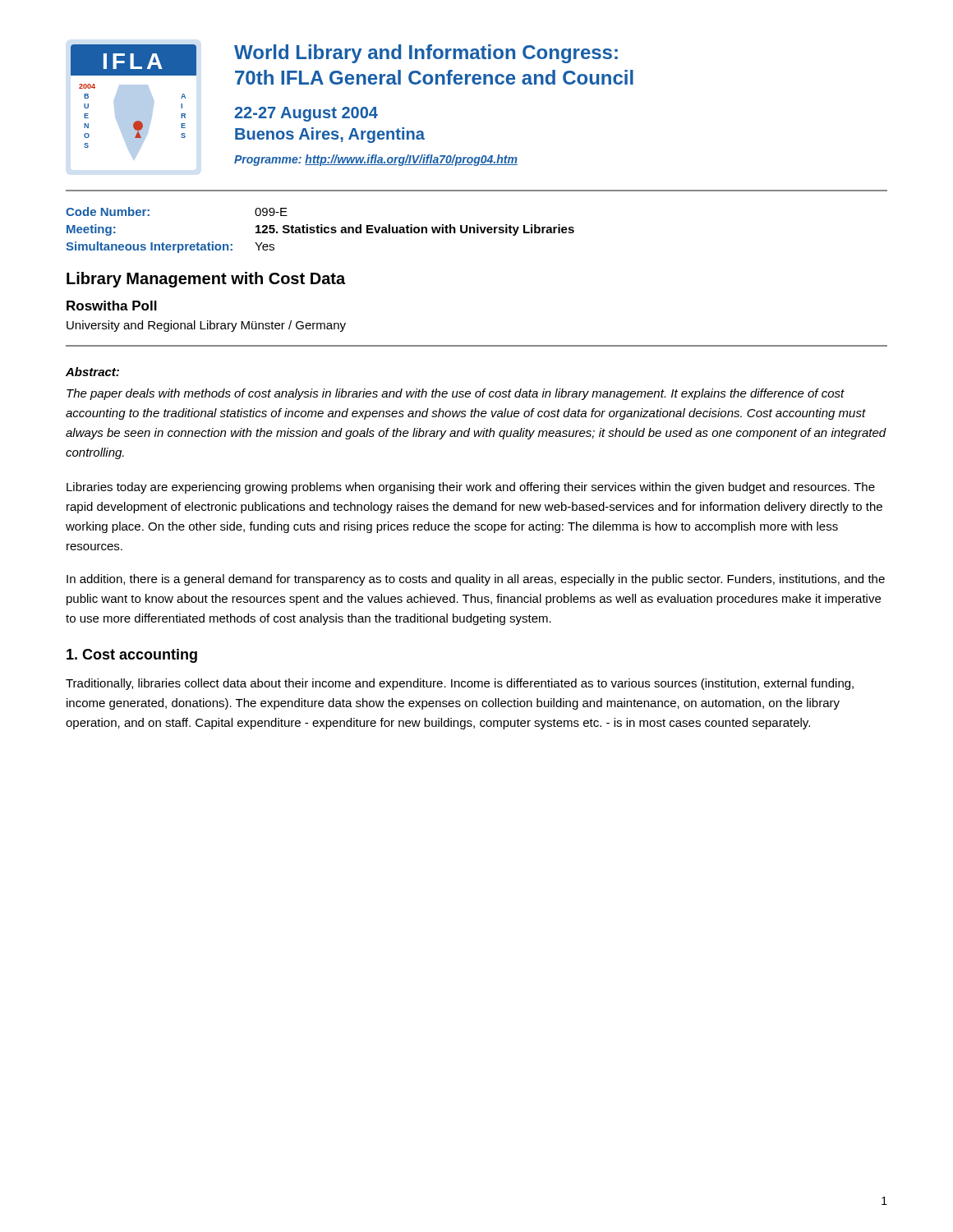Navigate to the text block starting "Library Management with Cost"
The height and width of the screenshot is (1232, 953).
click(205, 278)
